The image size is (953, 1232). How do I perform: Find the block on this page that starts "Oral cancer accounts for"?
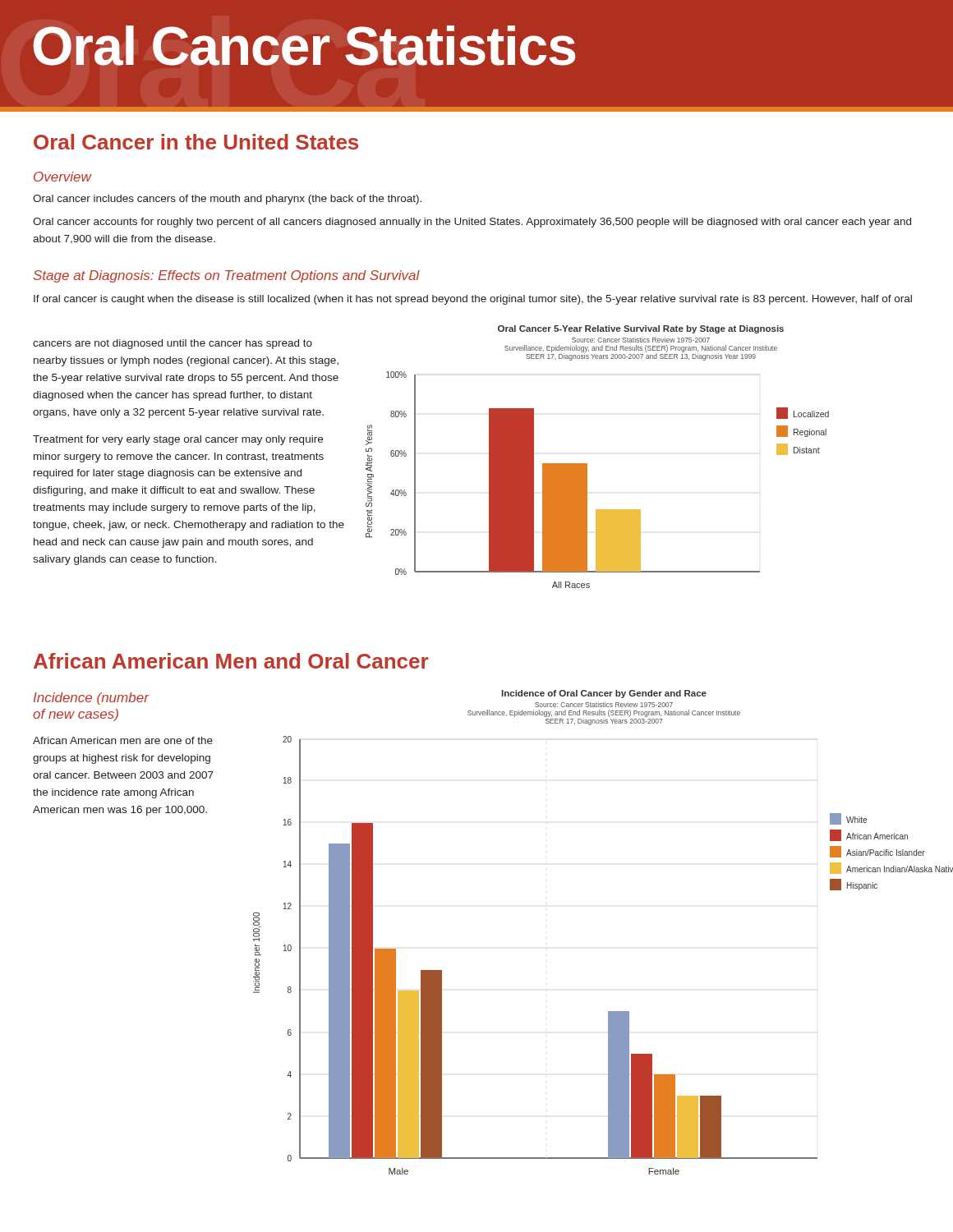pos(476,231)
